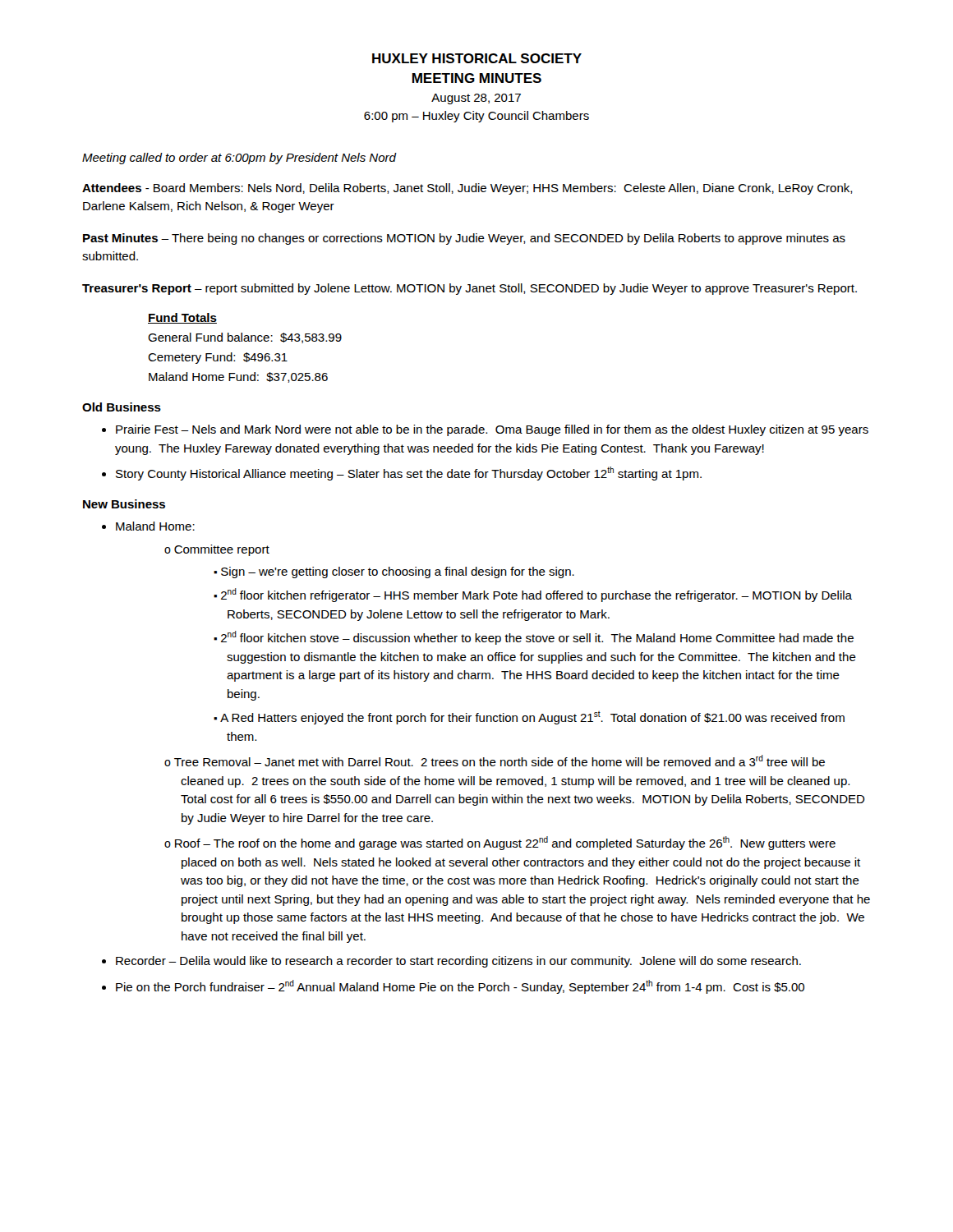Click the passage that begins "2nd floor kitchen stove – discussion whether"

tap(538, 665)
